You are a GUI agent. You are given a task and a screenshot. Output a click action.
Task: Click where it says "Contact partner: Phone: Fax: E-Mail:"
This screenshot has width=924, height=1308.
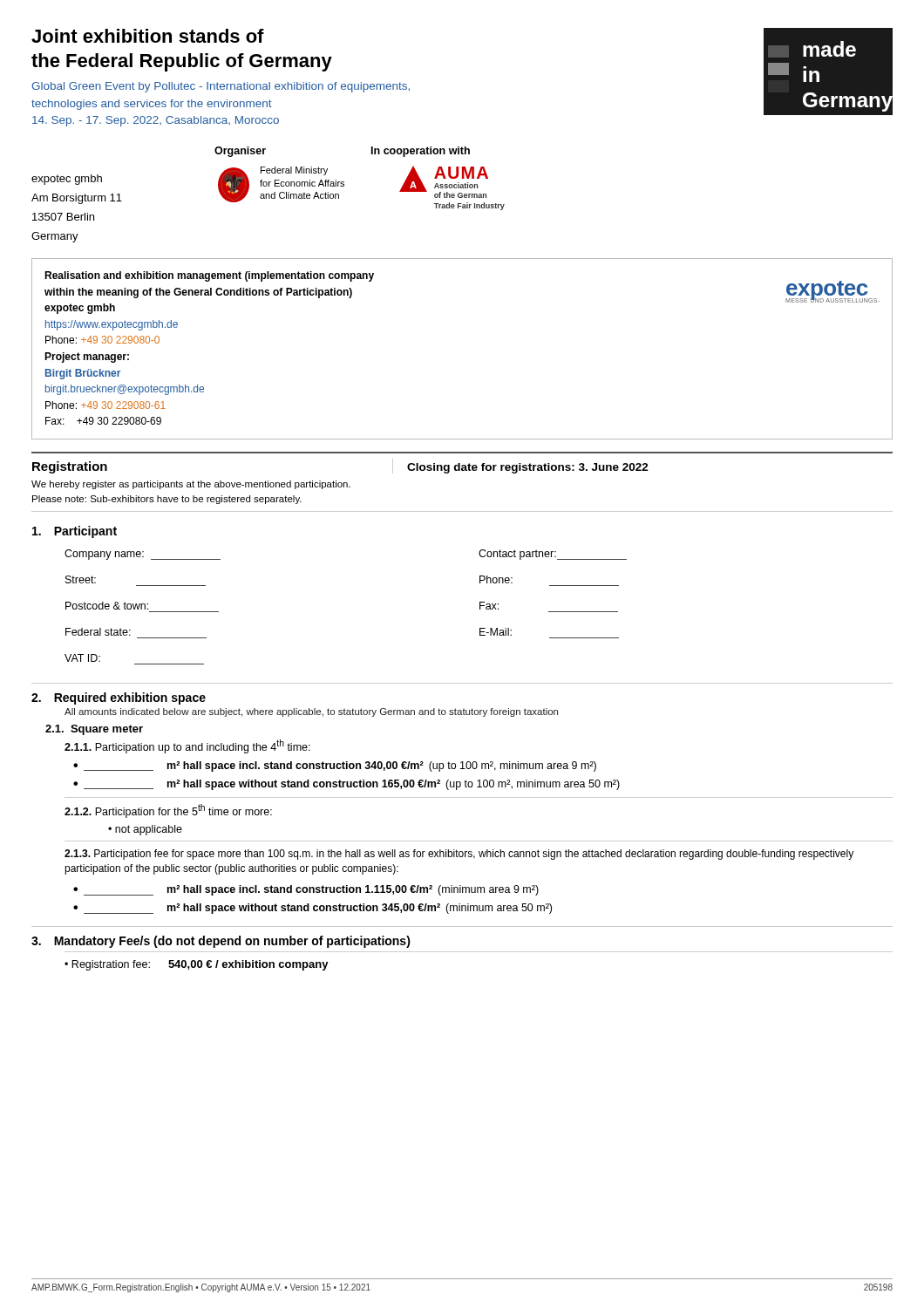click(x=553, y=555)
